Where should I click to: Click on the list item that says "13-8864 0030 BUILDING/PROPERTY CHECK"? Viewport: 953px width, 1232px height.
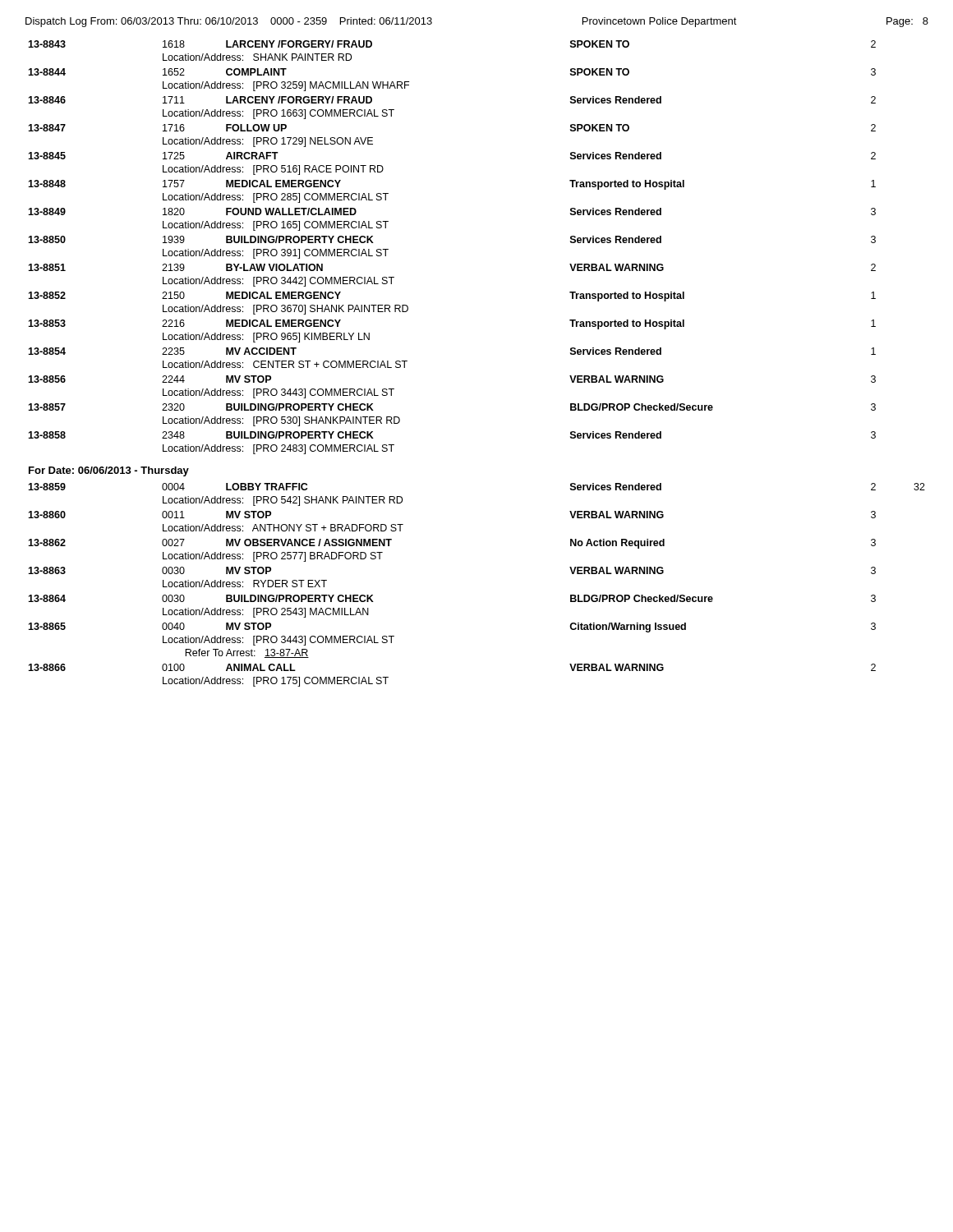(x=46, y=598)
